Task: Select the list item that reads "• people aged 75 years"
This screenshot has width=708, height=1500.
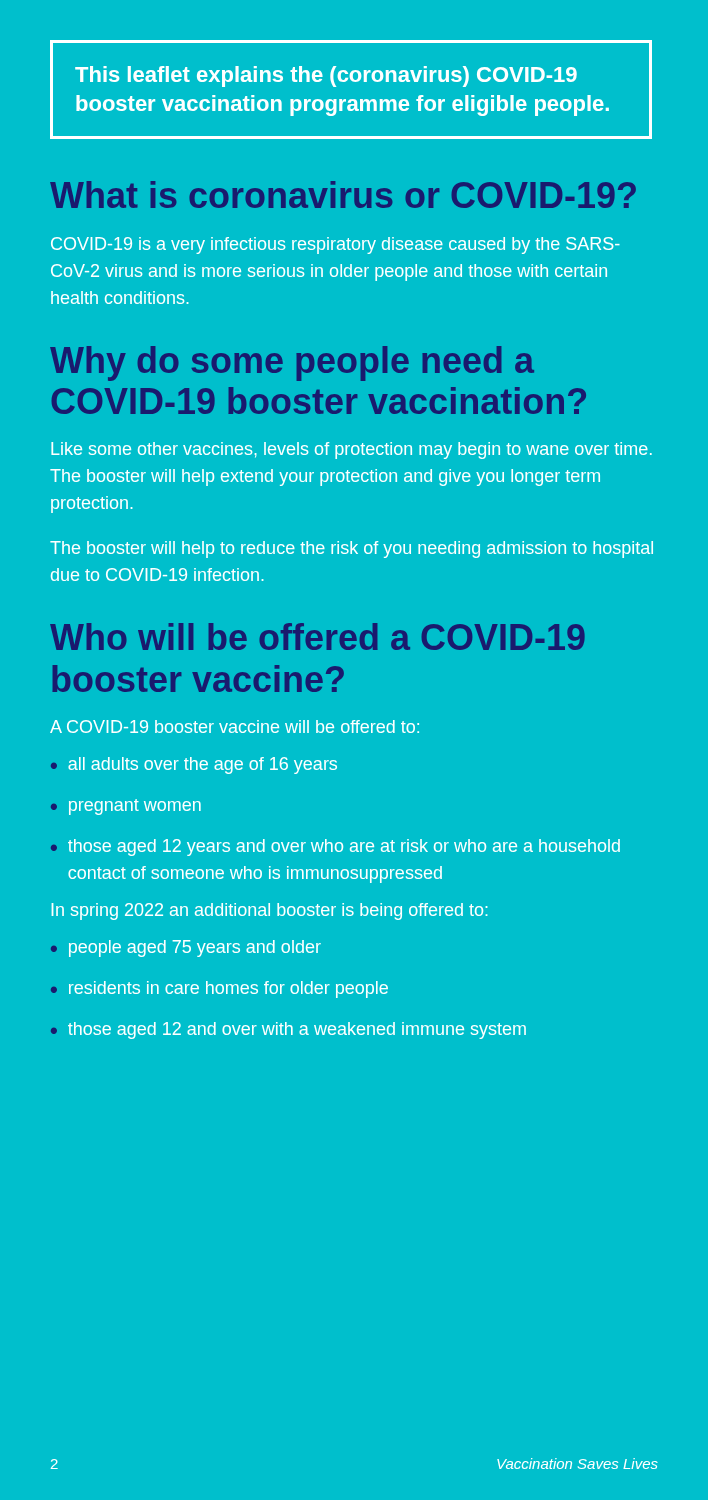Action: point(186,948)
